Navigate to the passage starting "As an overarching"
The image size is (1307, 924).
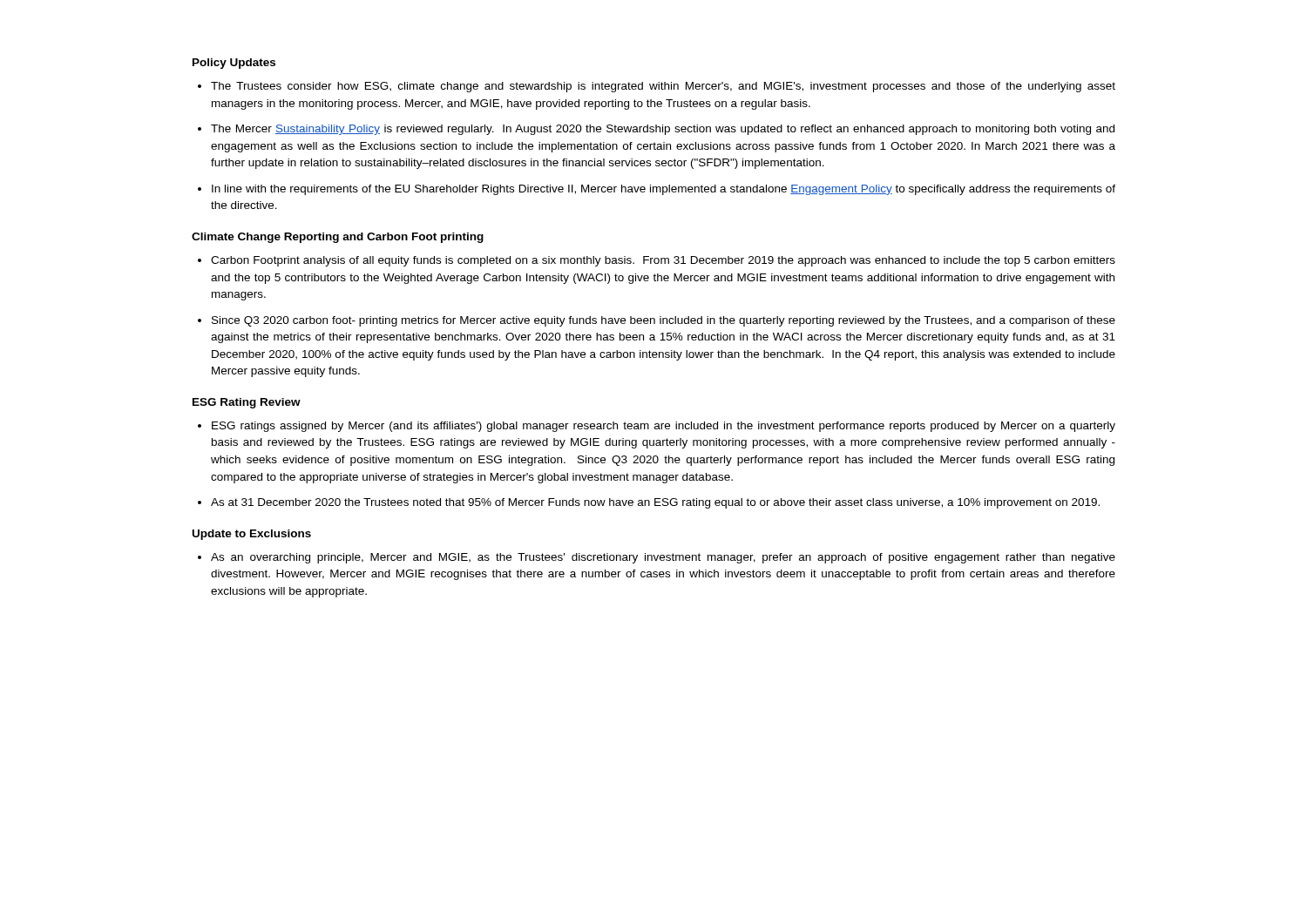click(663, 574)
